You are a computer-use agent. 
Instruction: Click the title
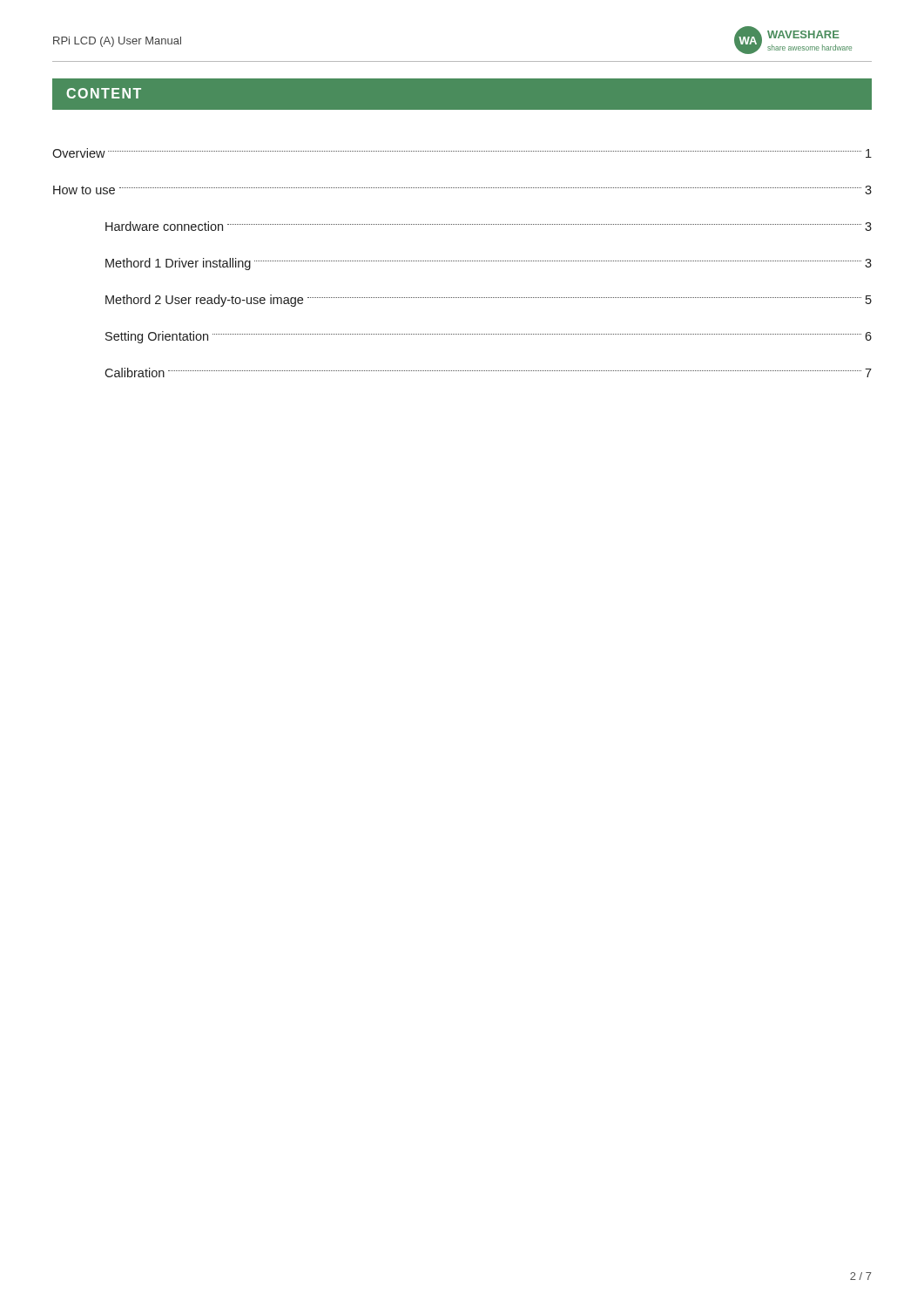tap(104, 94)
